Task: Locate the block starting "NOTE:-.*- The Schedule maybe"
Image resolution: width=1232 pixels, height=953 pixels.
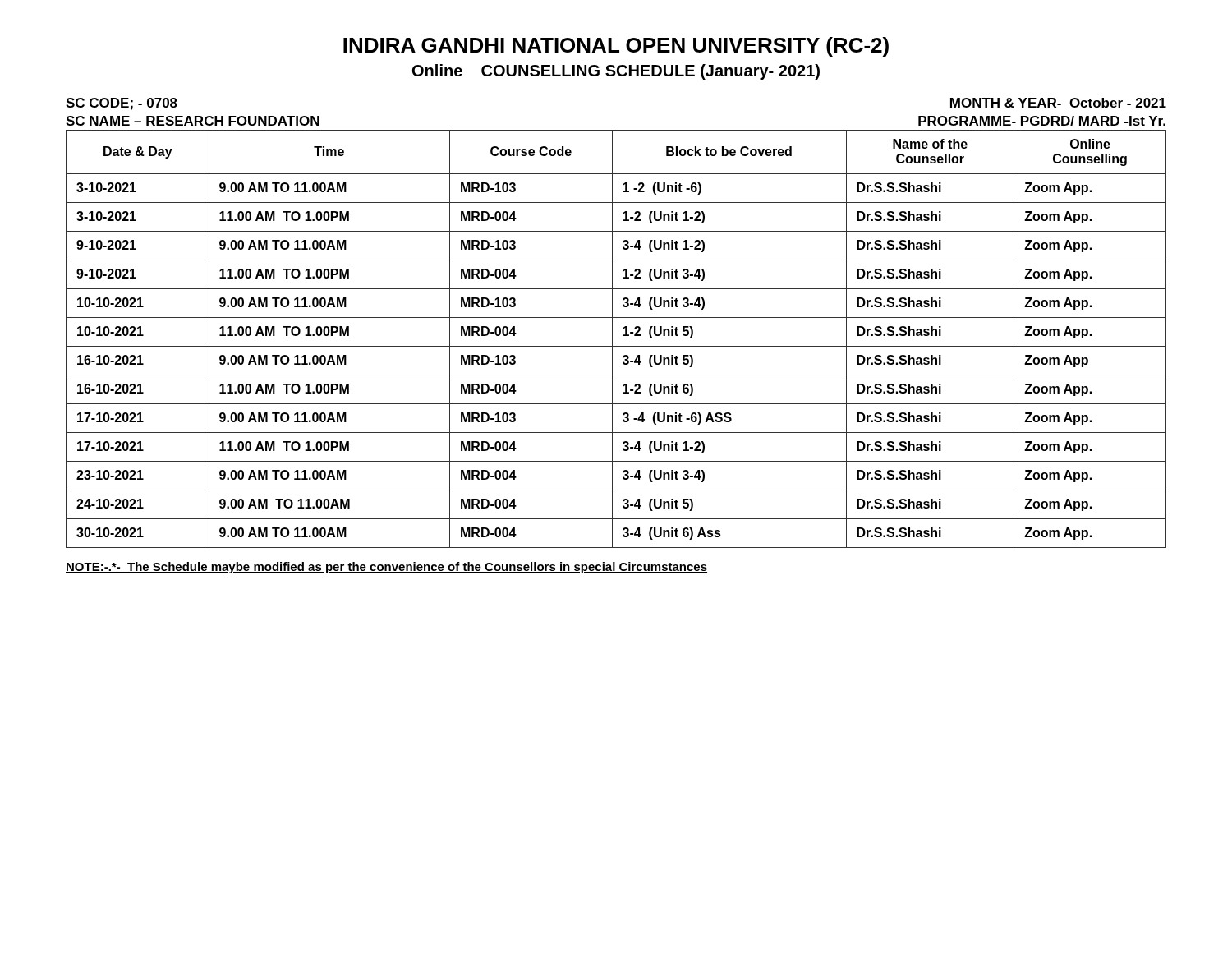Action: 386,566
